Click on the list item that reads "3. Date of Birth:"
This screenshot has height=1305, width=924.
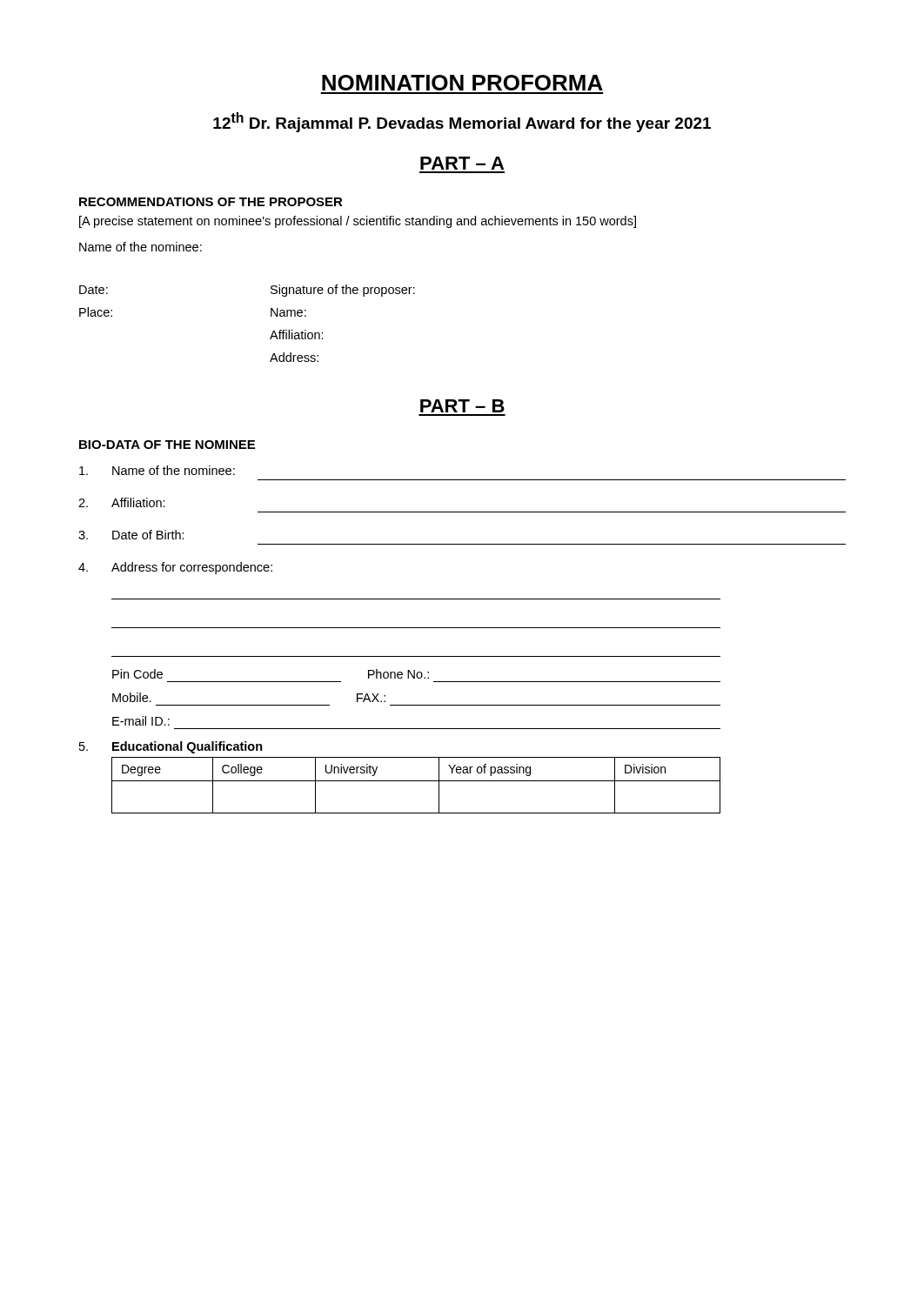[x=462, y=537]
